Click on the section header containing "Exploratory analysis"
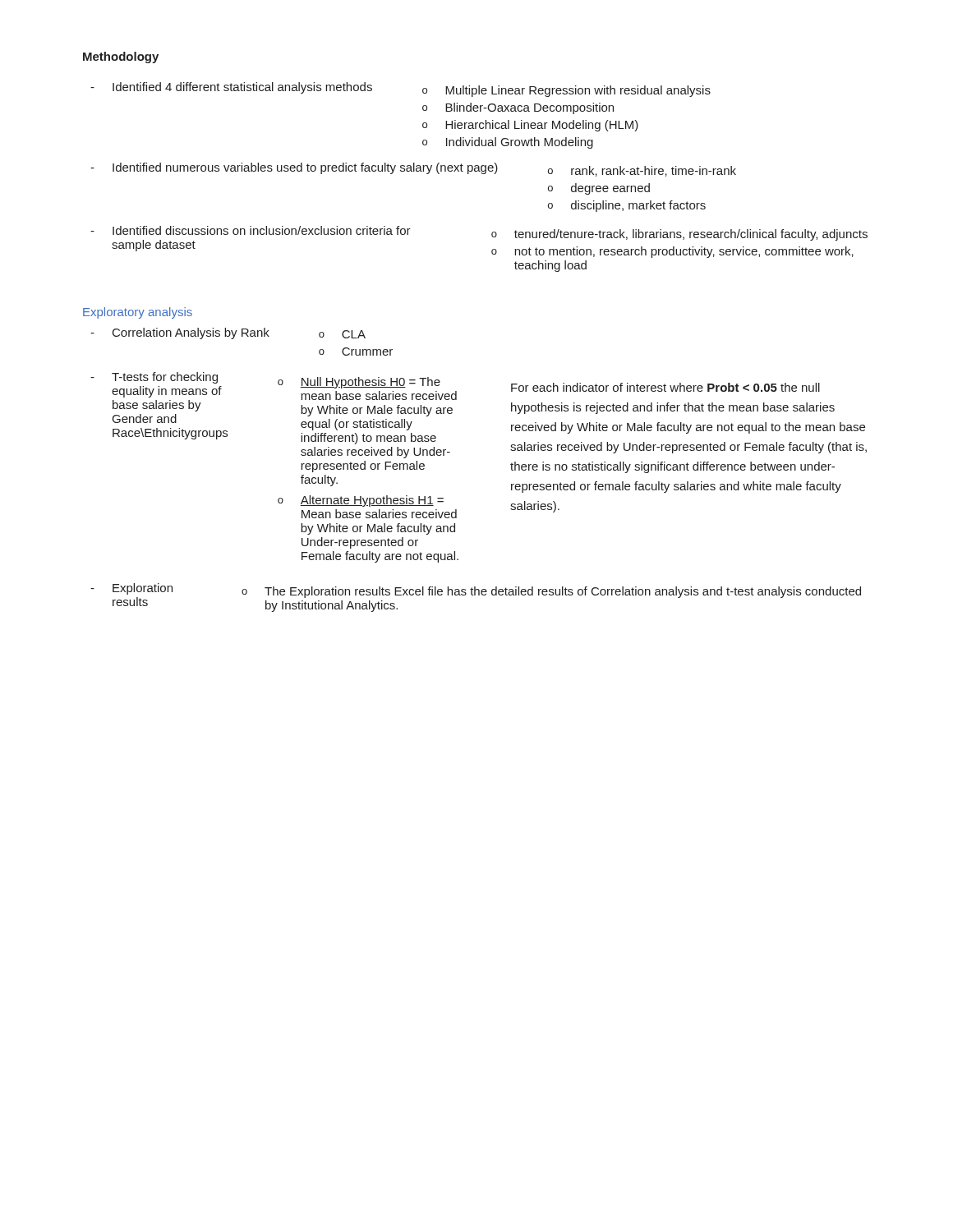The image size is (953, 1232). pyautogui.click(x=137, y=312)
